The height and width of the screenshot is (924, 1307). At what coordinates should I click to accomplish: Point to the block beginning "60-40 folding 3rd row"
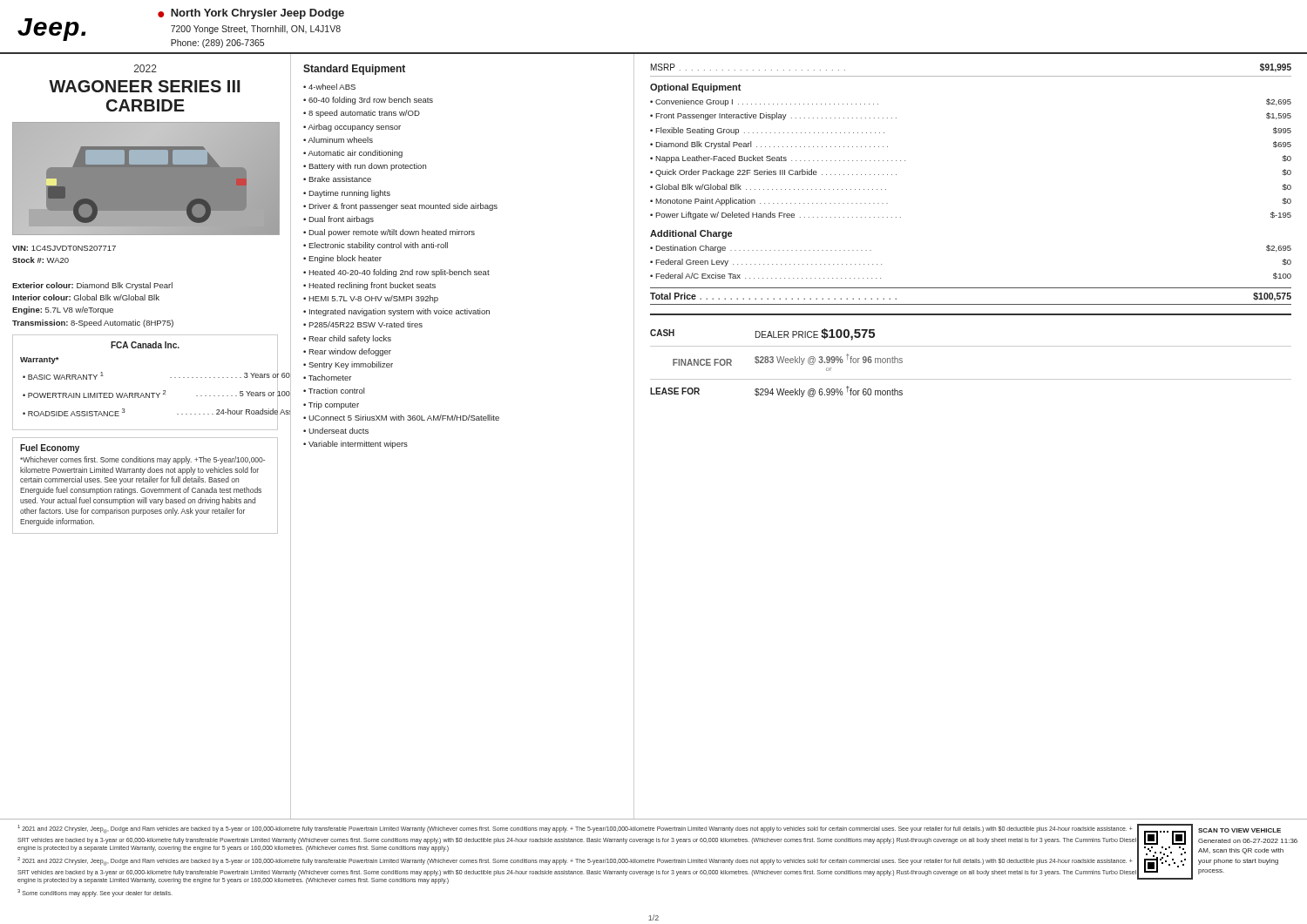[x=371, y=100]
